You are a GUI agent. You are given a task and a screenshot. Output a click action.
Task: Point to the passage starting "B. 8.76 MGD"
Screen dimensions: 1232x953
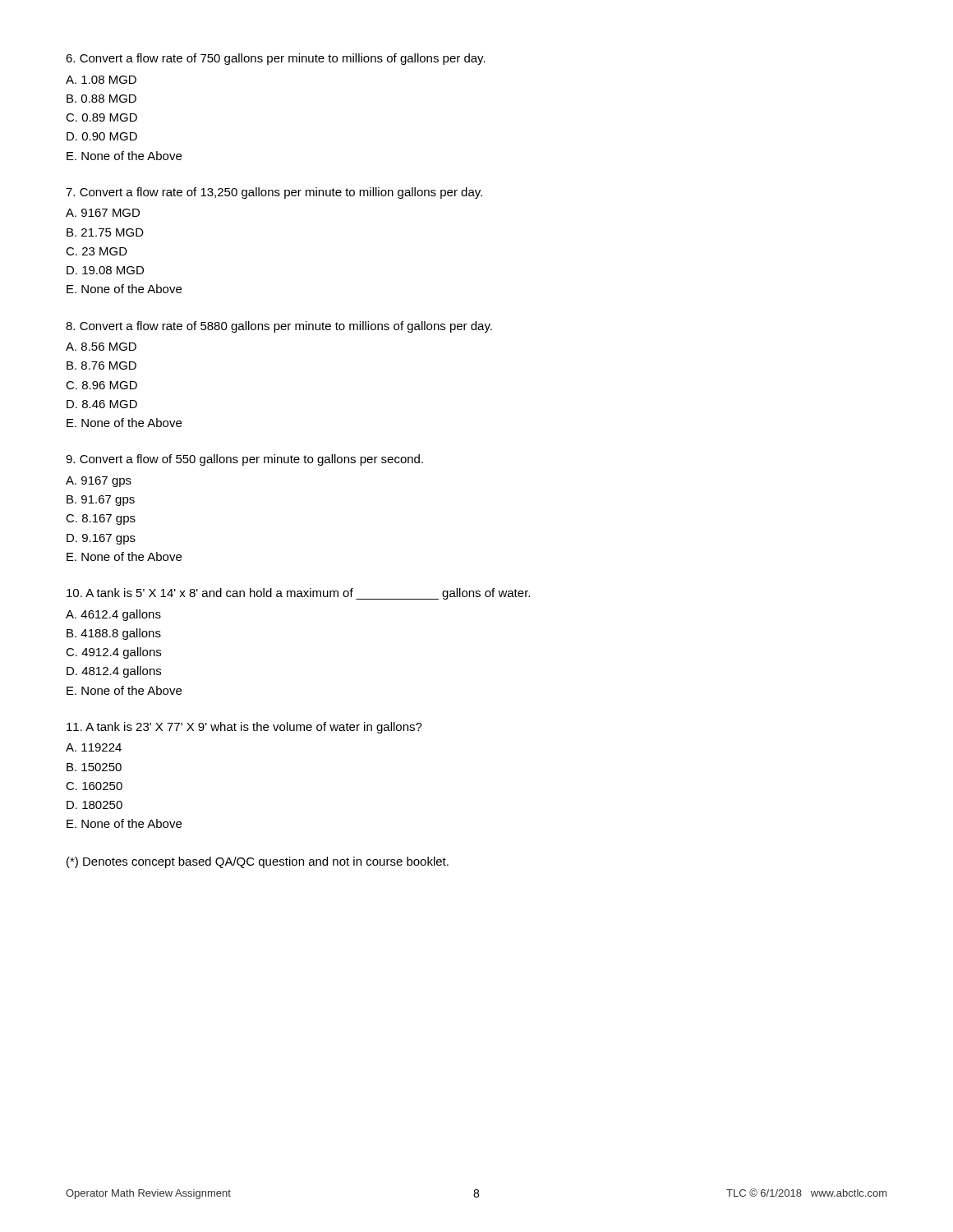tap(101, 365)
